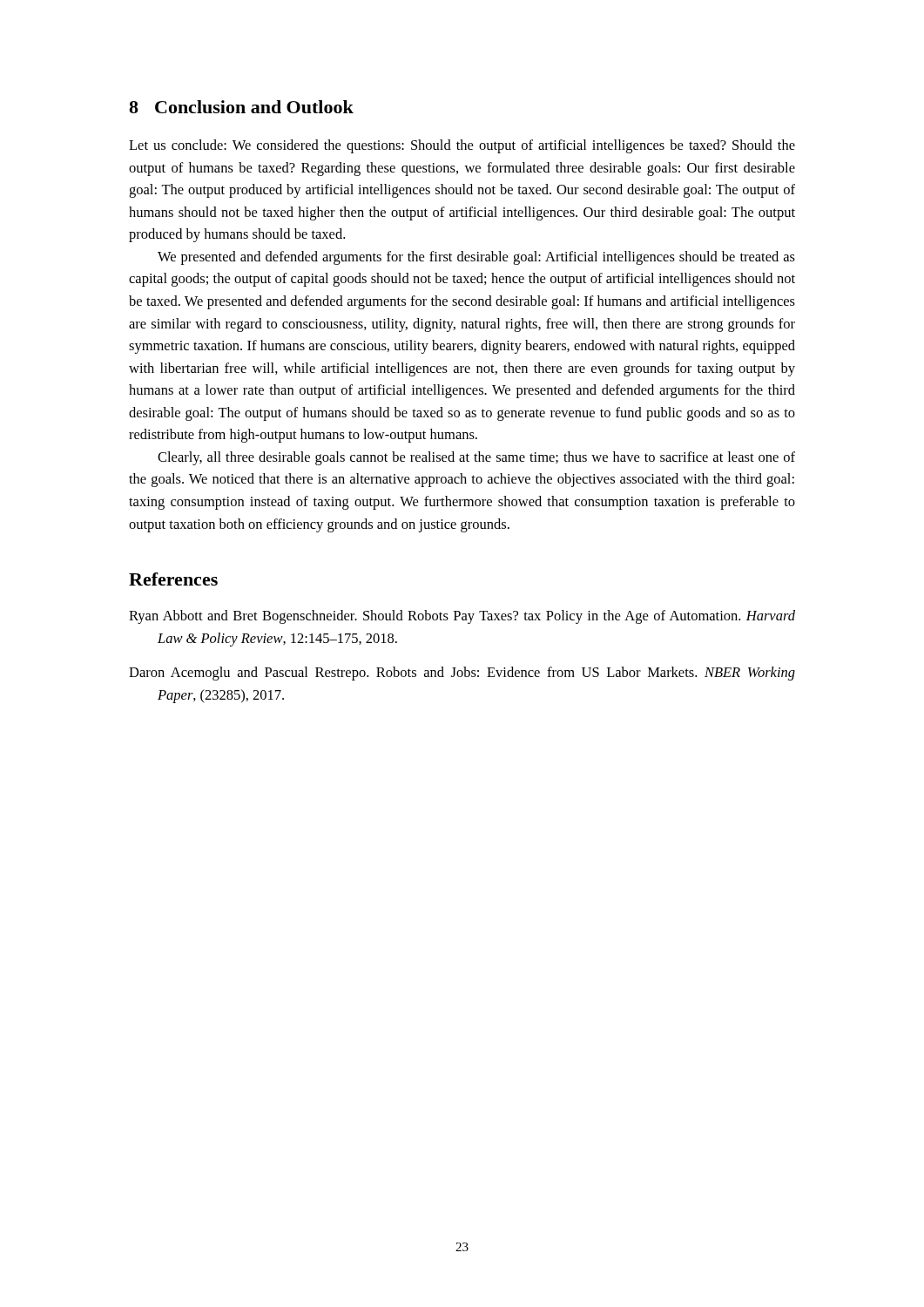Select the text starting "Daron Acemoglu and Pascual Restrepo. Robots"
The image size is (924, 1307).
462,684
